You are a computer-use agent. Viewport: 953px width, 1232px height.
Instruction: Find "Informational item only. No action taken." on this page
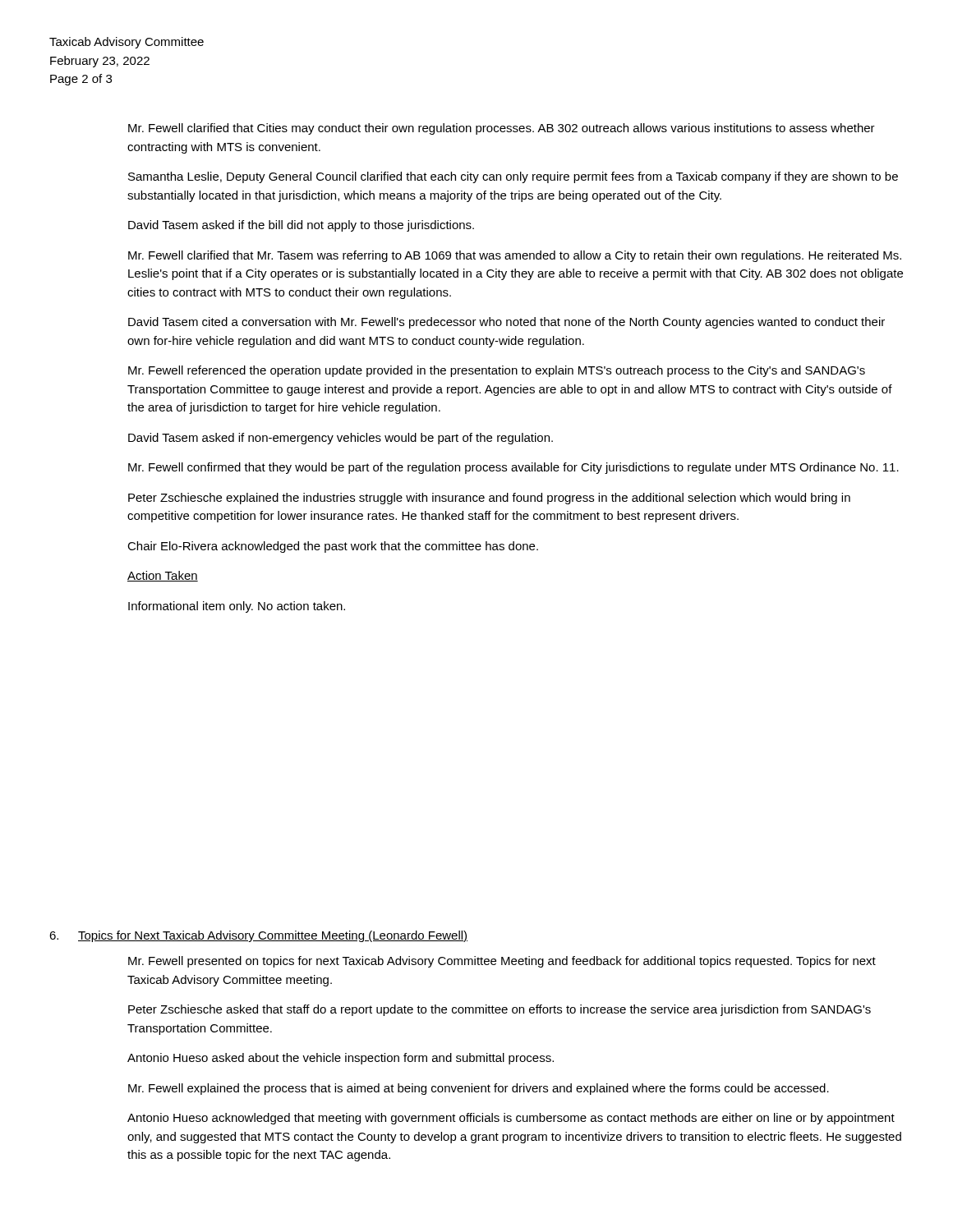[x=237, y=605]
